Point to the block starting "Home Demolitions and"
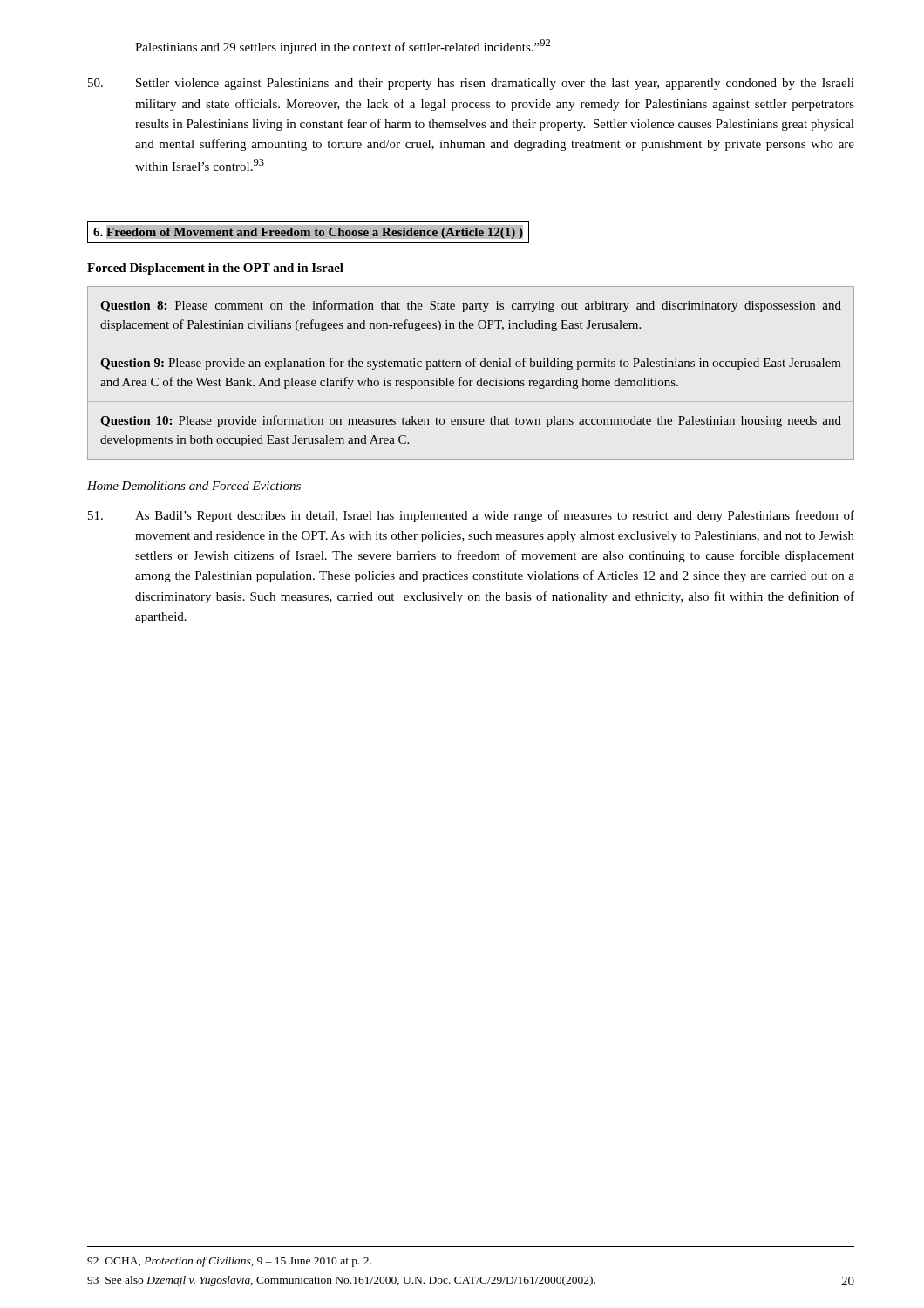 194,485
